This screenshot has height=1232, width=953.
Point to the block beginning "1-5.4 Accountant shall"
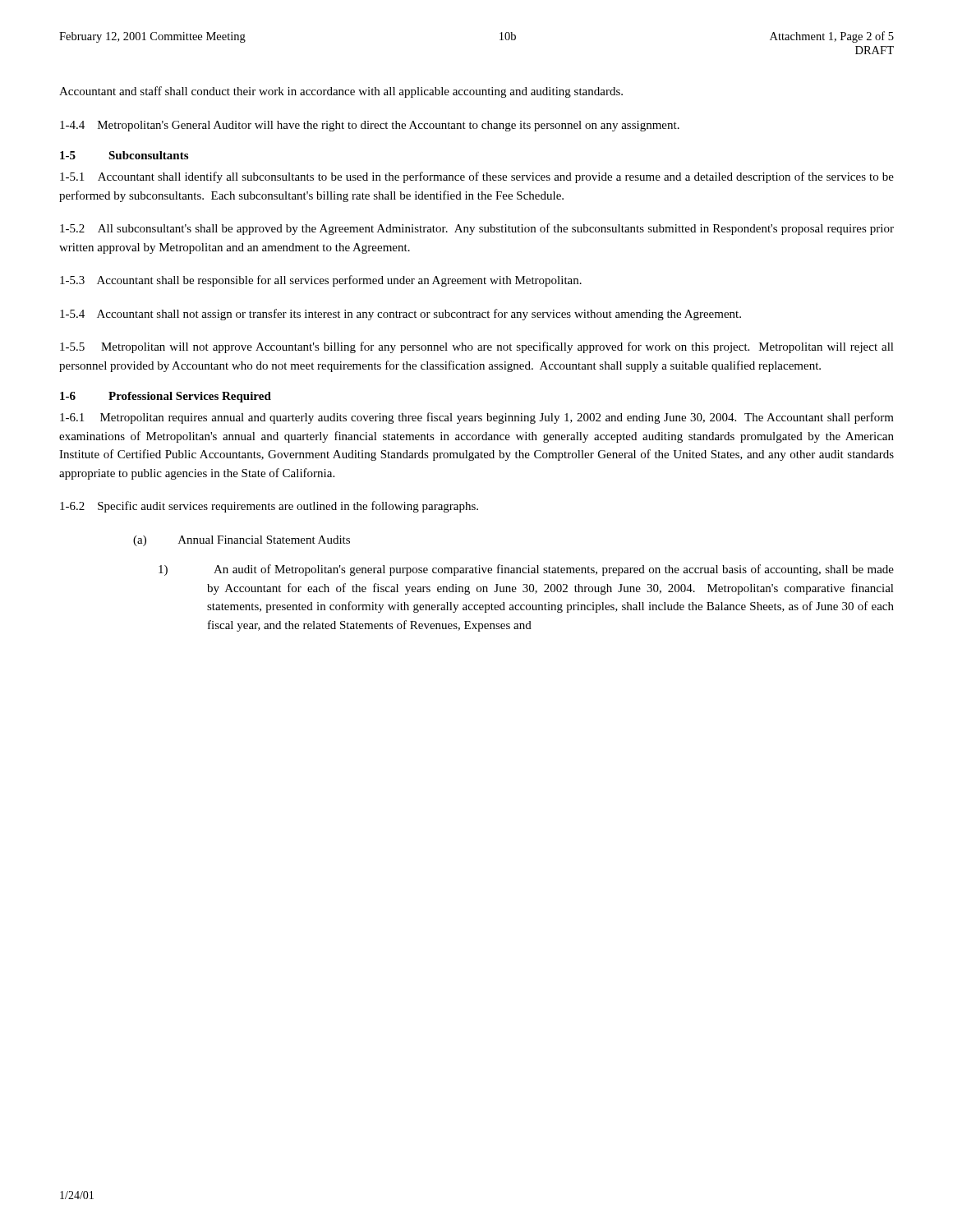point(401,313)
